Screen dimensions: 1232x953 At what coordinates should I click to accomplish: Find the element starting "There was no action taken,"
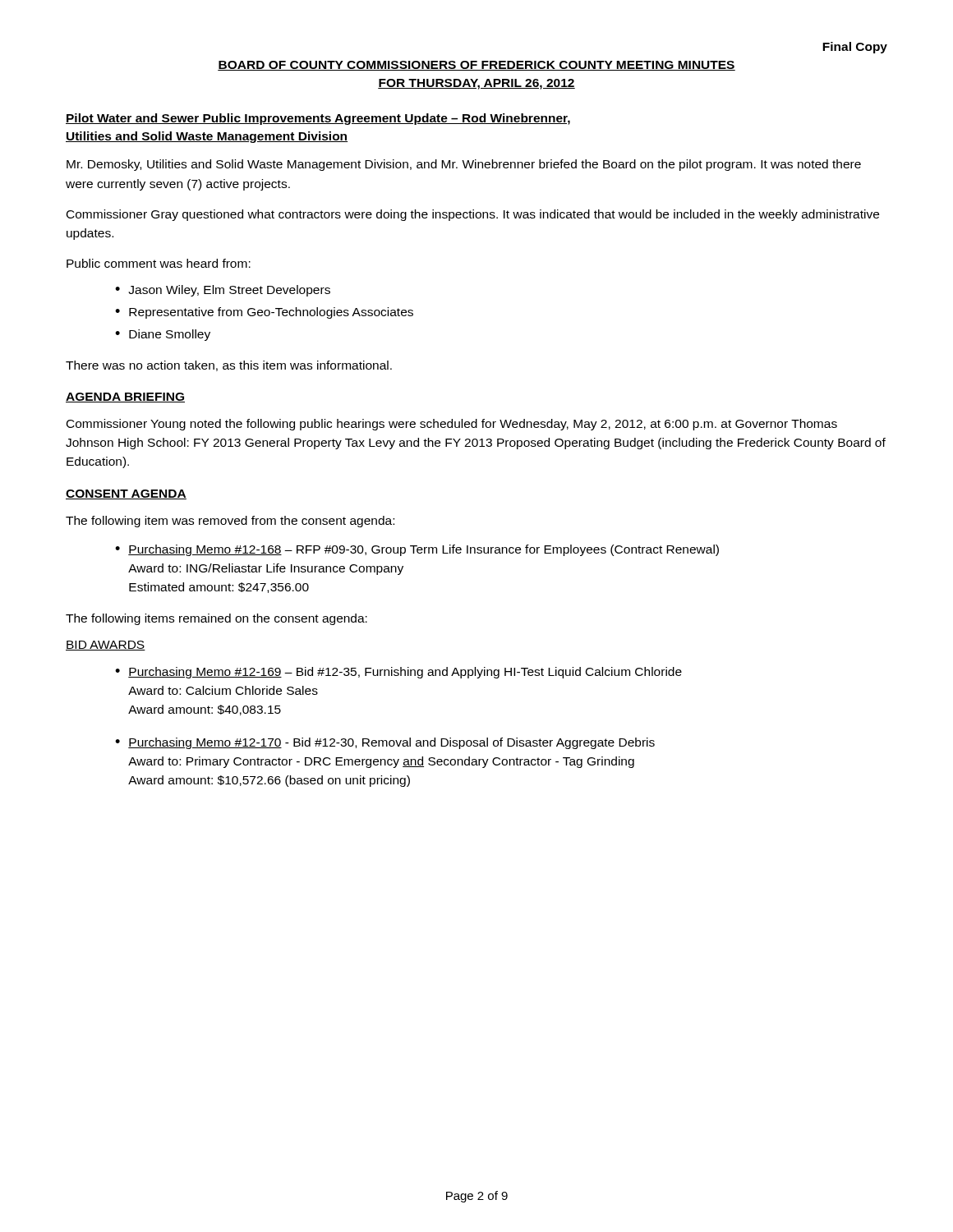click(229, 365)
